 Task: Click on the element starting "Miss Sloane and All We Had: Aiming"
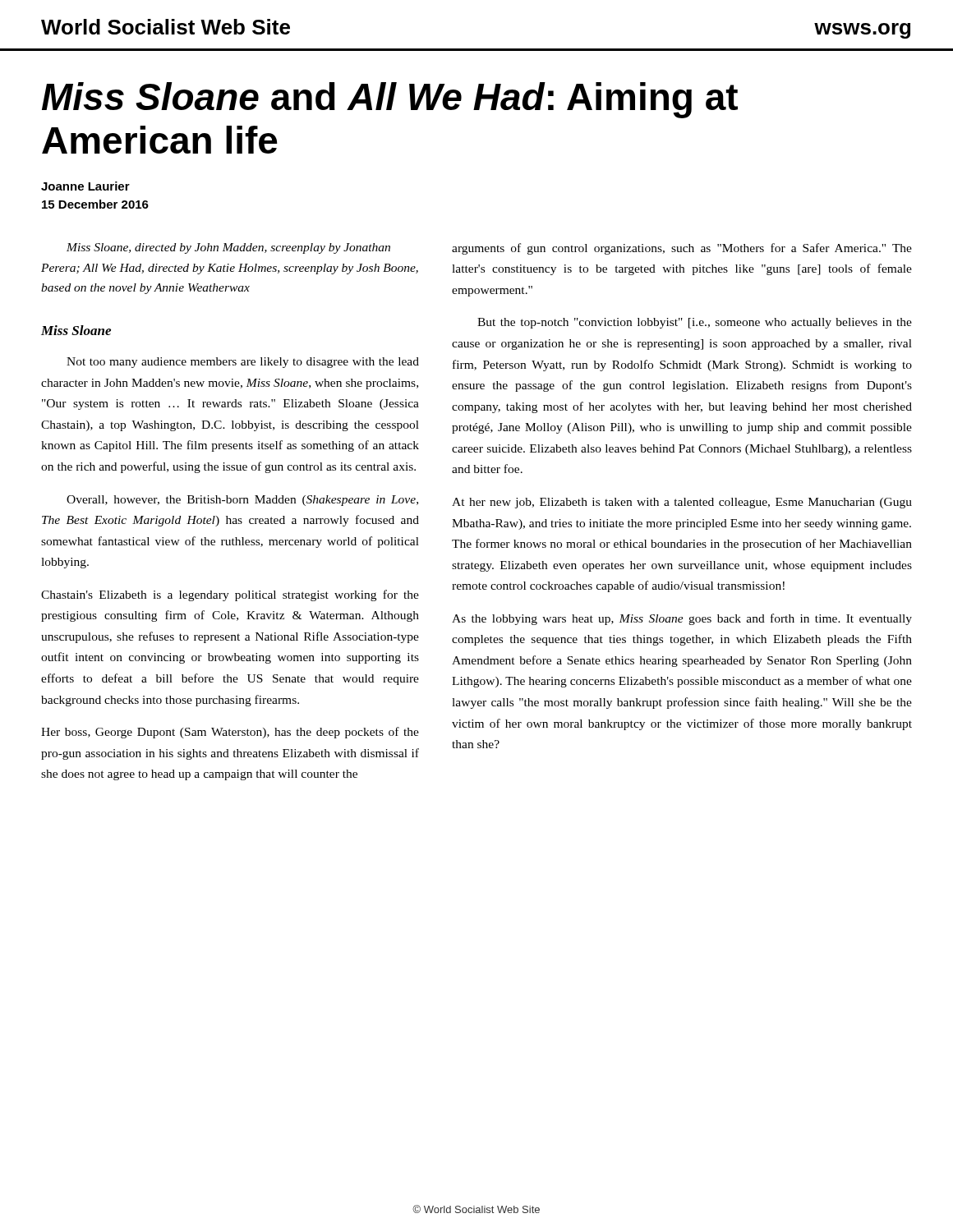tap(476, 119)
